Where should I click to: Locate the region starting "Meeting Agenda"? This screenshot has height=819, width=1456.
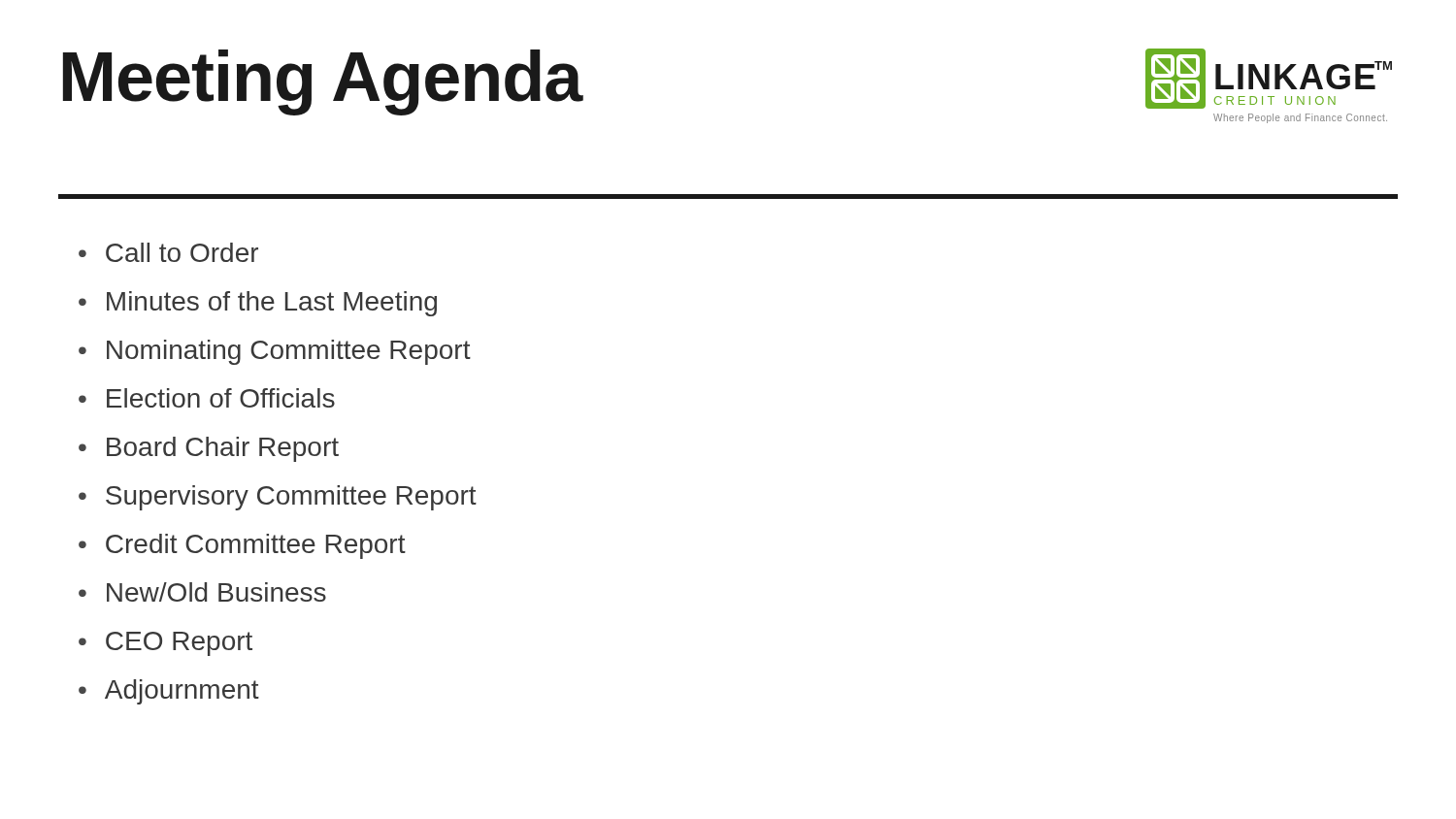click(320, 77)
